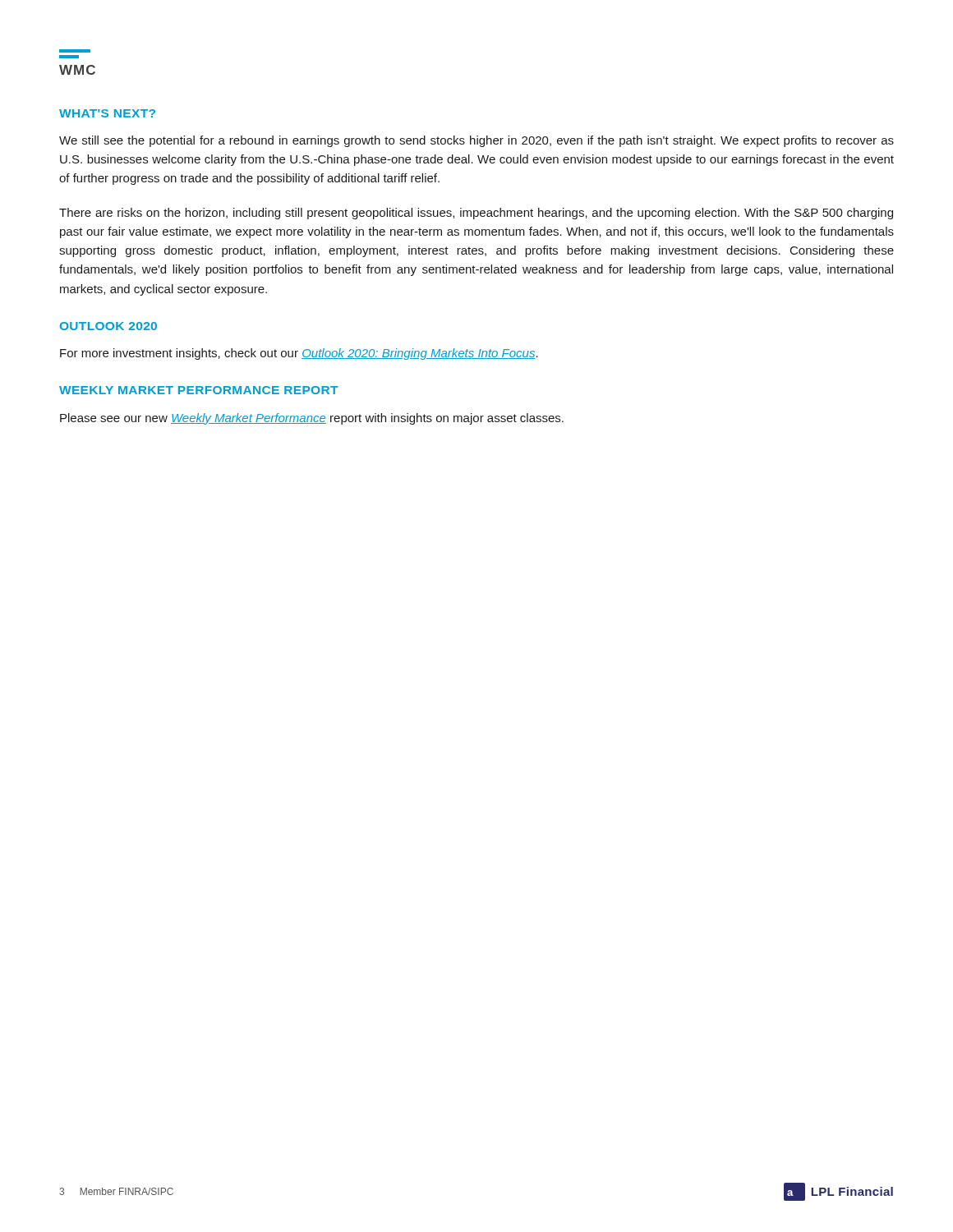Point to the block beginning "We still see the potential"

coord(476,159)
